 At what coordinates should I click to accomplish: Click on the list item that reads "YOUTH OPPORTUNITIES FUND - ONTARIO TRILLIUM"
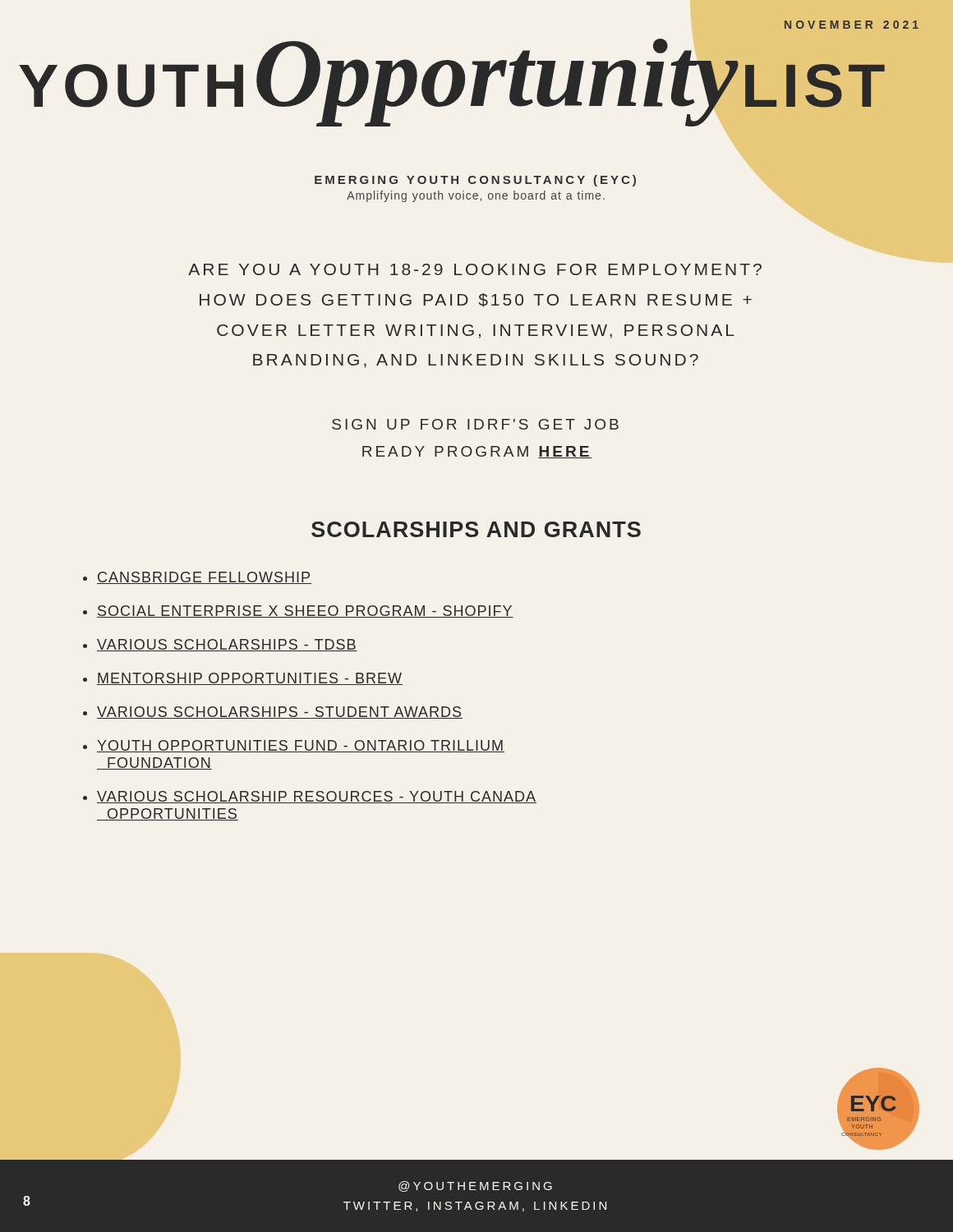[301, 754]
